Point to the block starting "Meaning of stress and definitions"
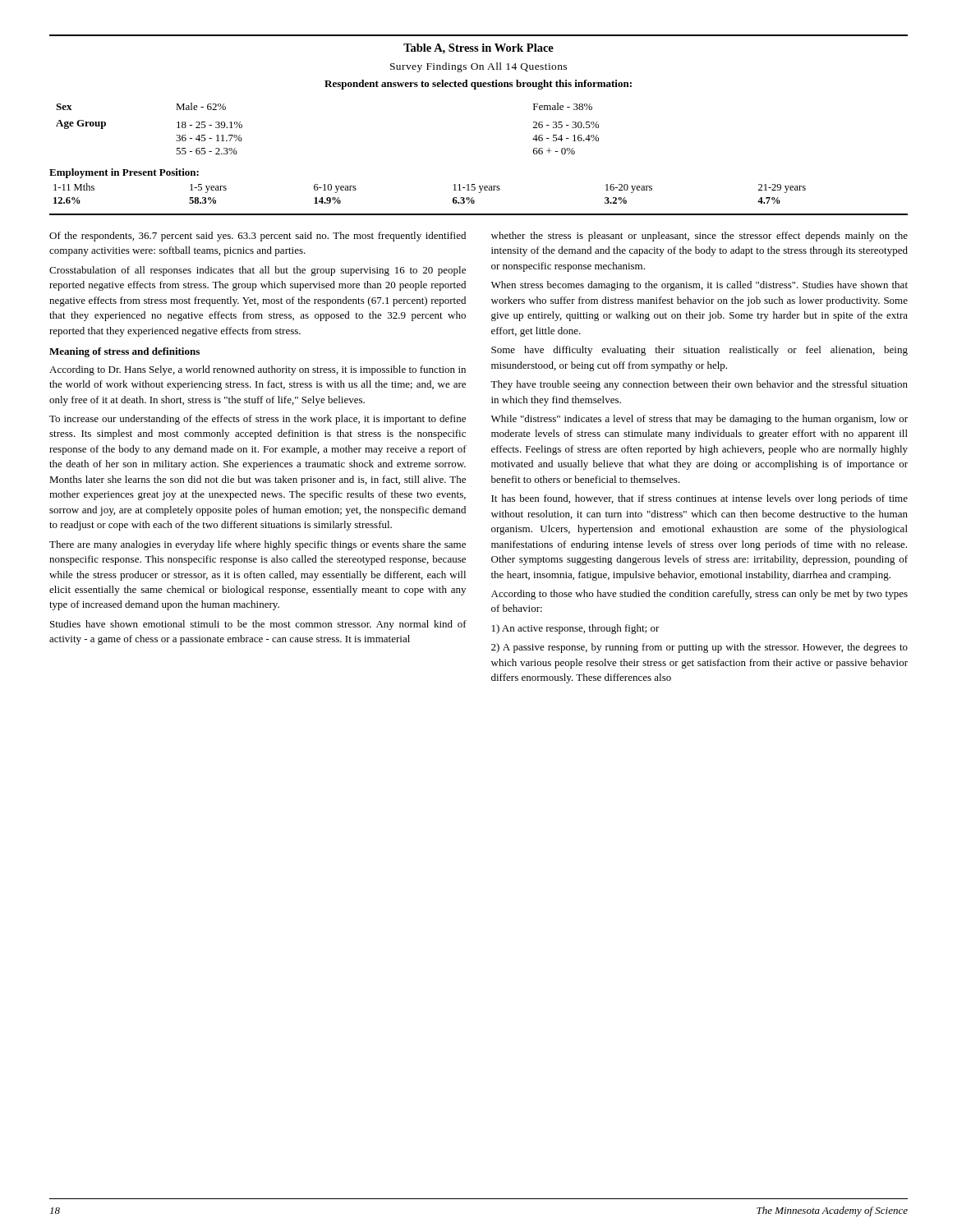Image resolution: width=957 pixels, height=1232 pixels. (125, 351)
